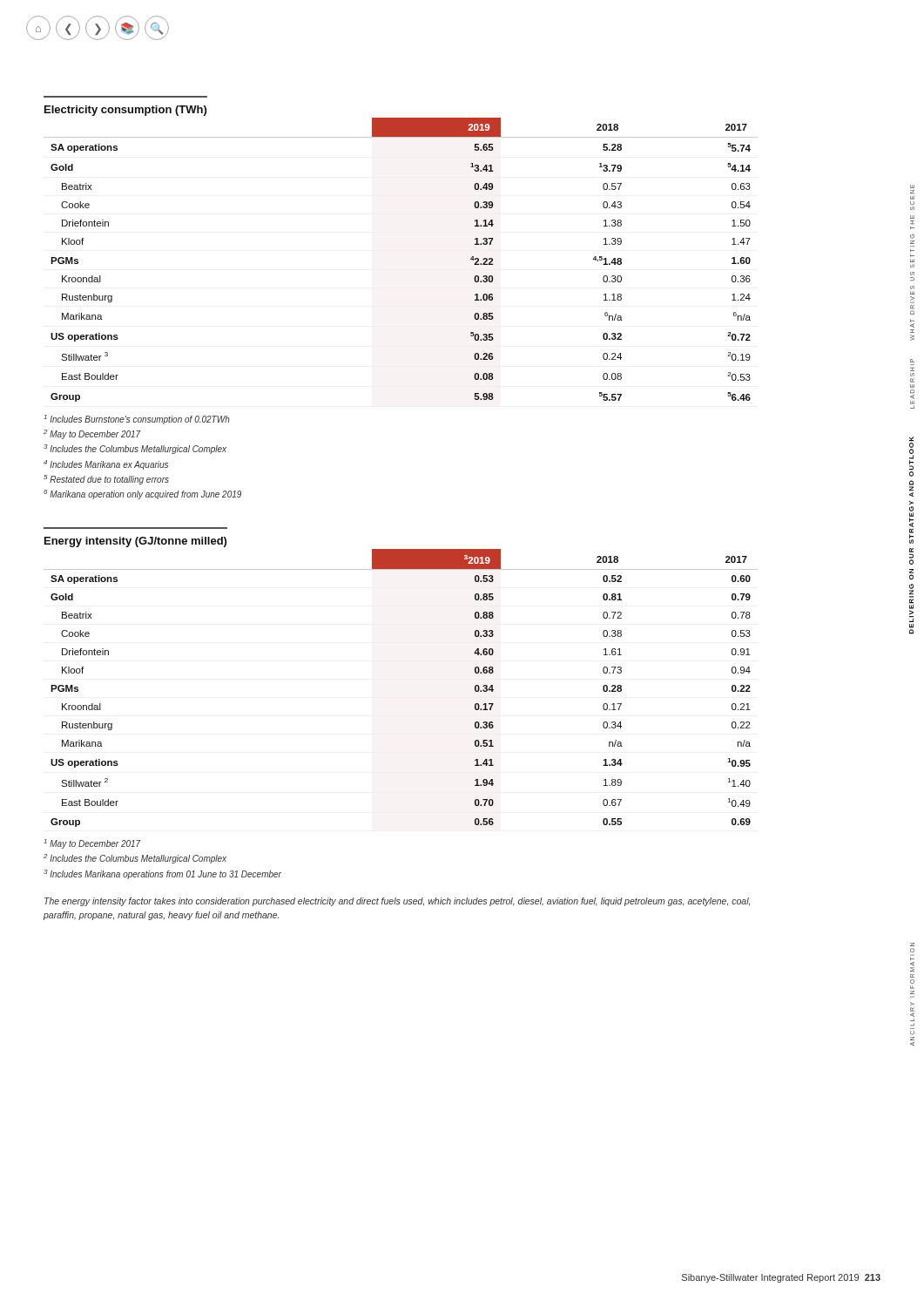924x1307 pixels.
Task: Where does it say "Energy intensity (GJ/tonne milled)"?
Action: [x=135, y=540]
